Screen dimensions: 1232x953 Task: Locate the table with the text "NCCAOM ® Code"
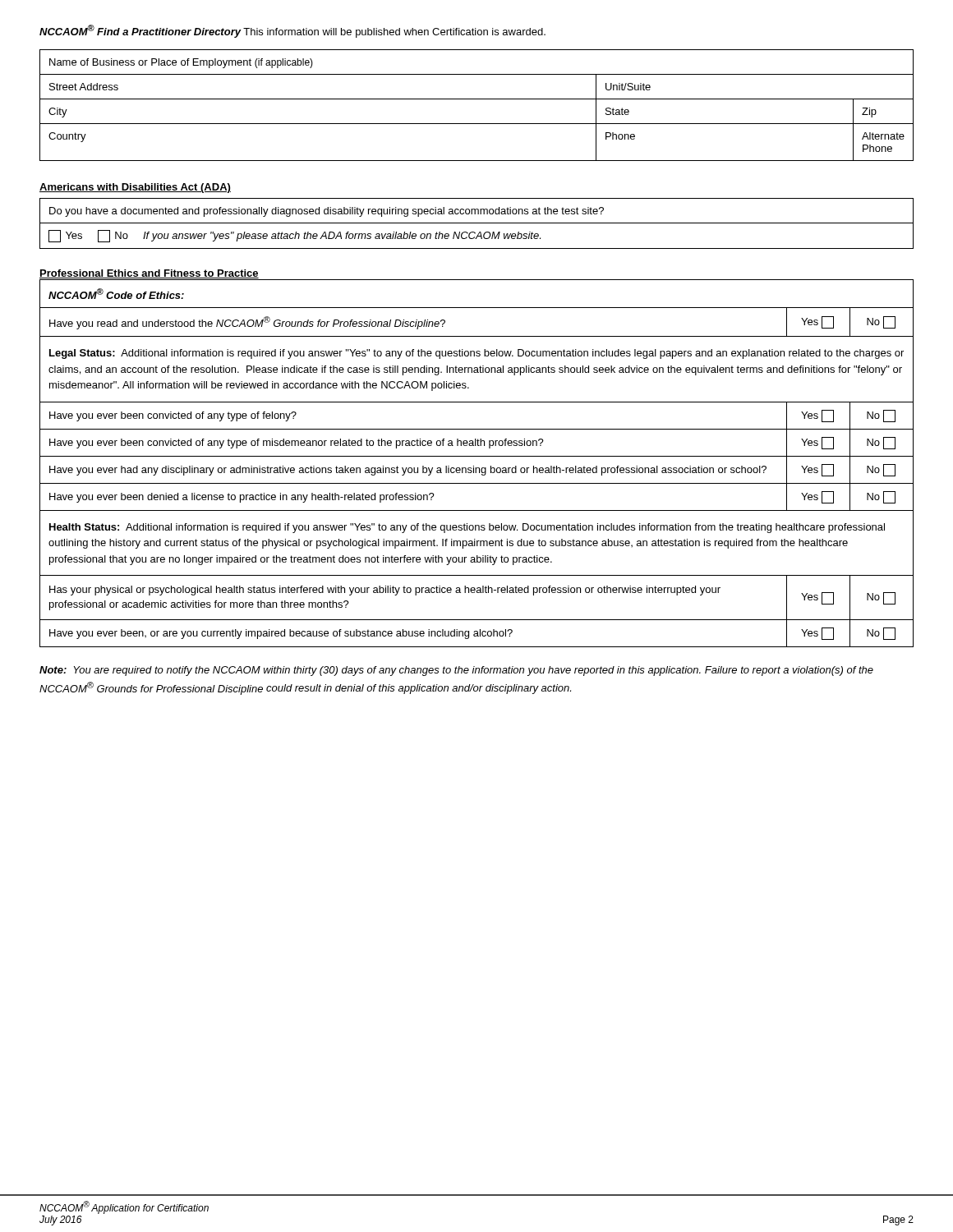[x=476, y=463]
